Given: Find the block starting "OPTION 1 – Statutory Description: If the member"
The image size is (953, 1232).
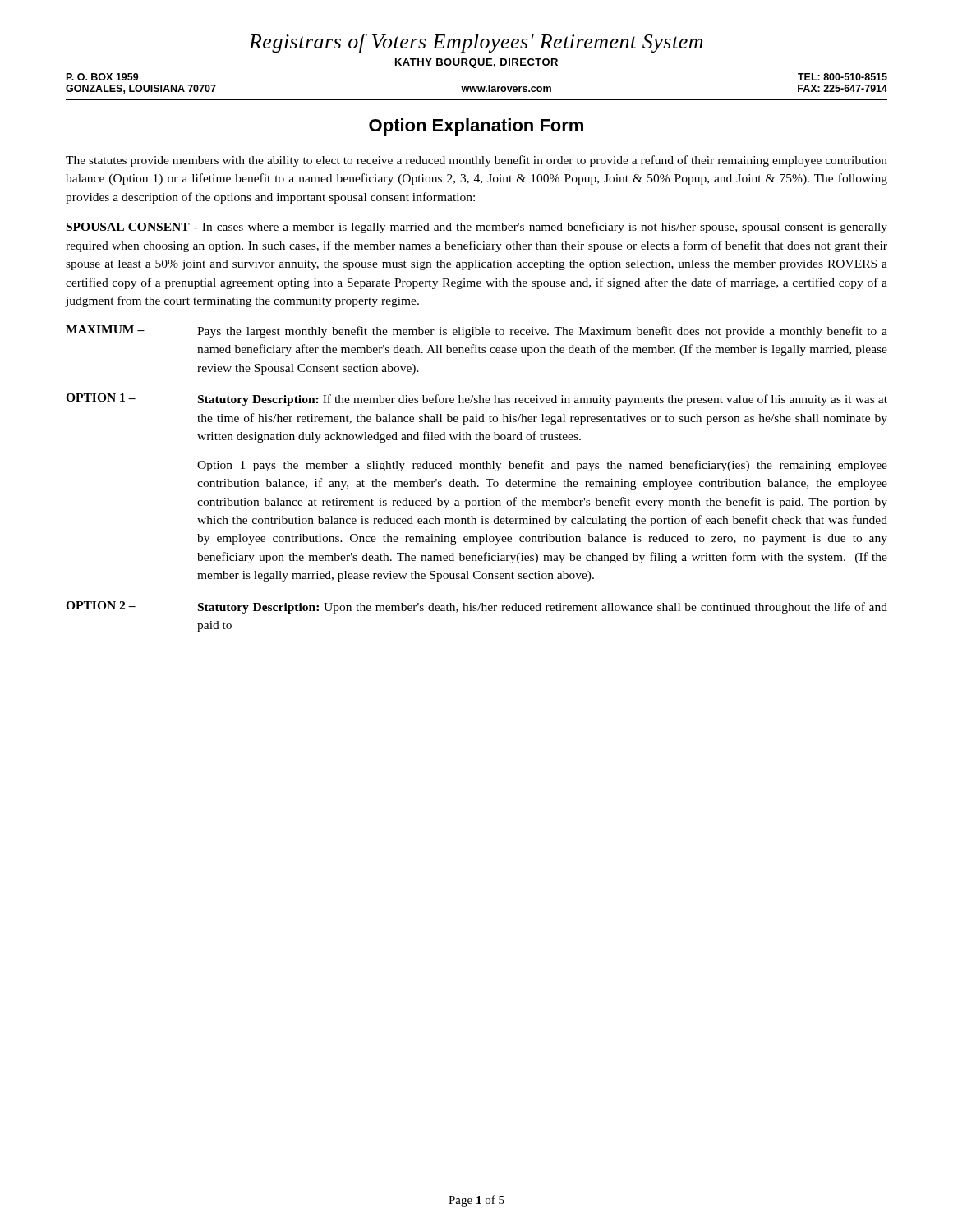Looking at the screenshot, I should pos(476,488).
